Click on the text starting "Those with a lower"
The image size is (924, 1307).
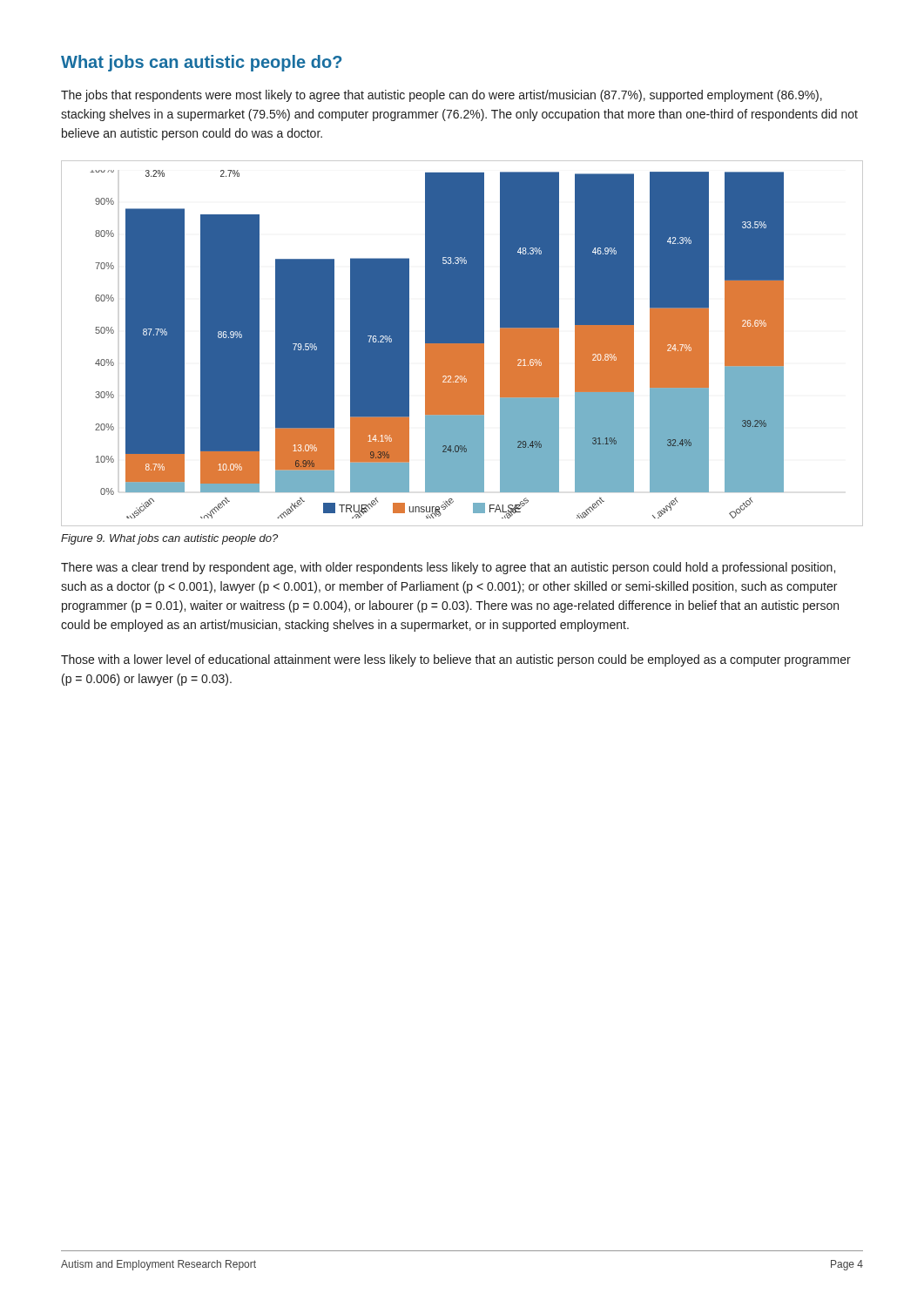pos(456,669)
